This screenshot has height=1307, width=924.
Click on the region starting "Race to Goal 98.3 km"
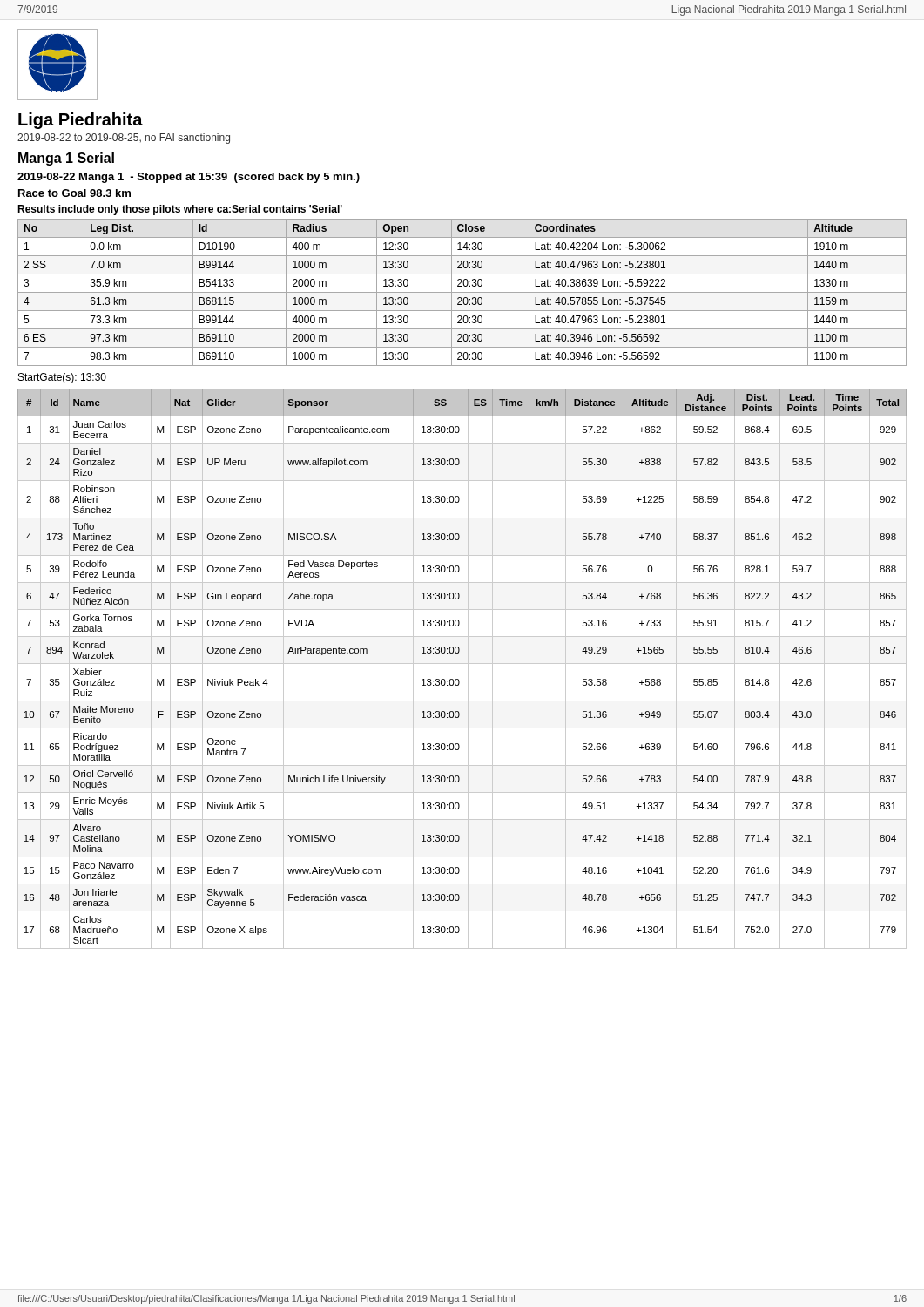[x=74, y=193]
